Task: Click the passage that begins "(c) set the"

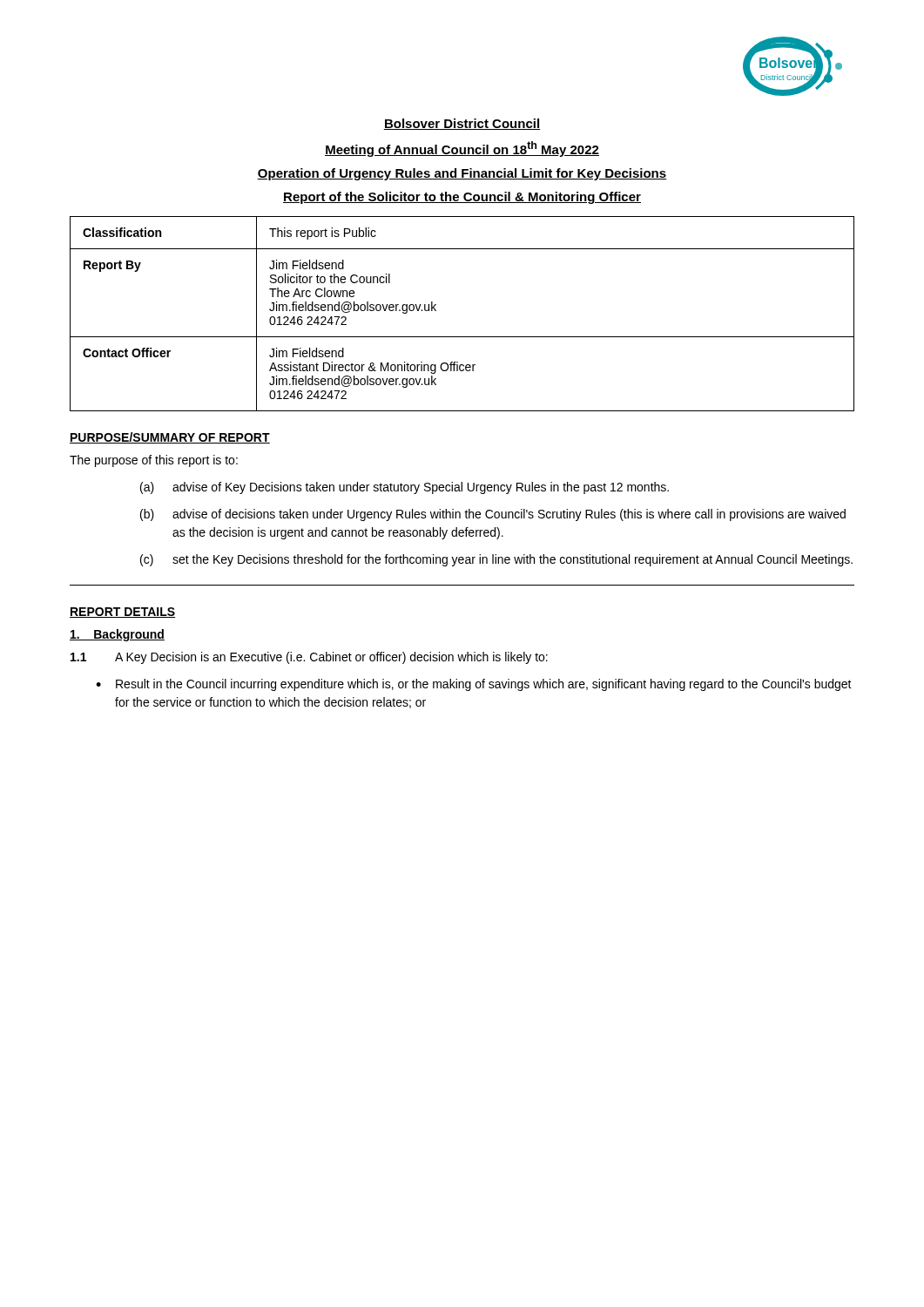Action: coord(462,560)
